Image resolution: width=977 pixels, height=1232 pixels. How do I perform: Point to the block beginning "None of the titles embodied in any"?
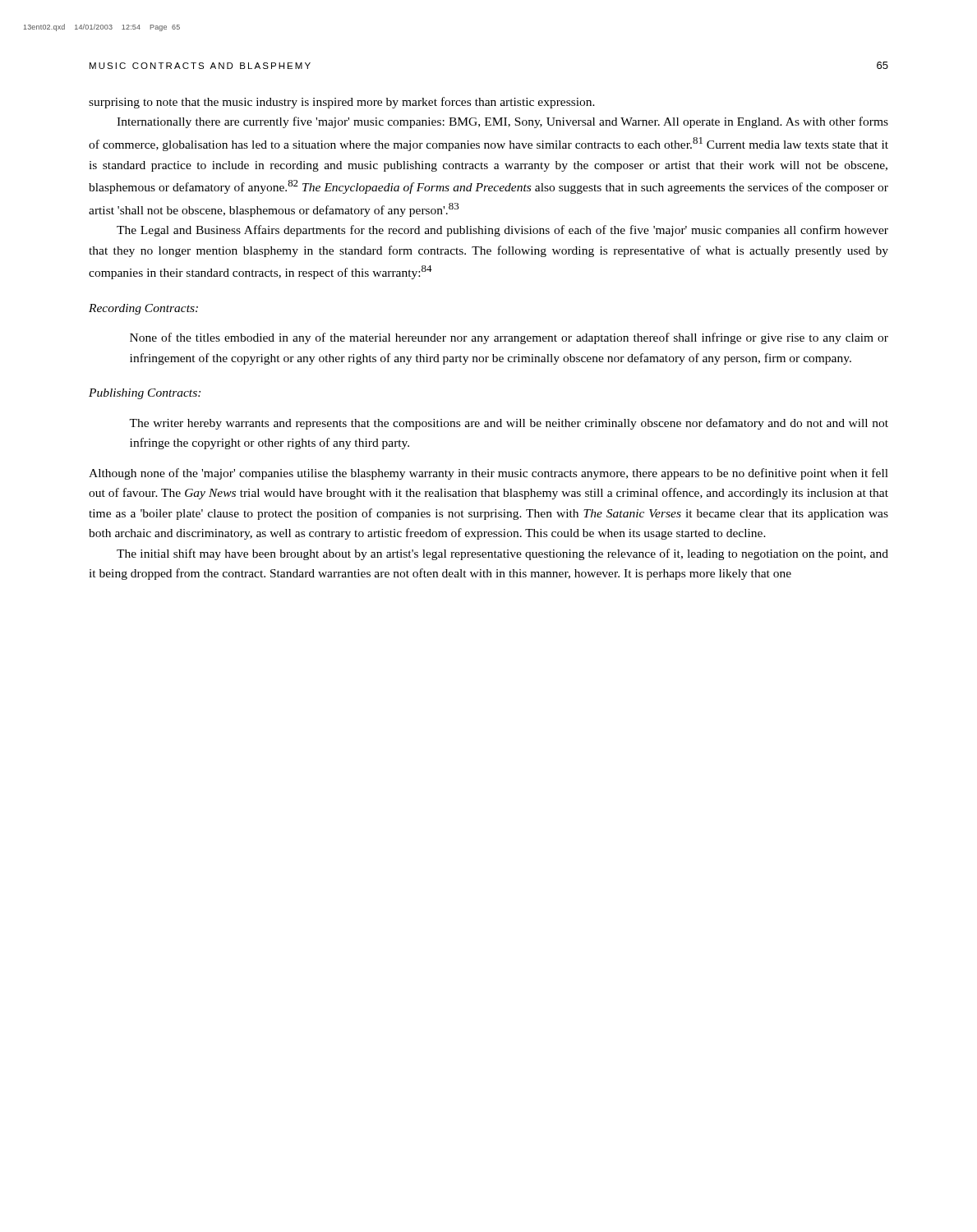[x=509, y=348]
